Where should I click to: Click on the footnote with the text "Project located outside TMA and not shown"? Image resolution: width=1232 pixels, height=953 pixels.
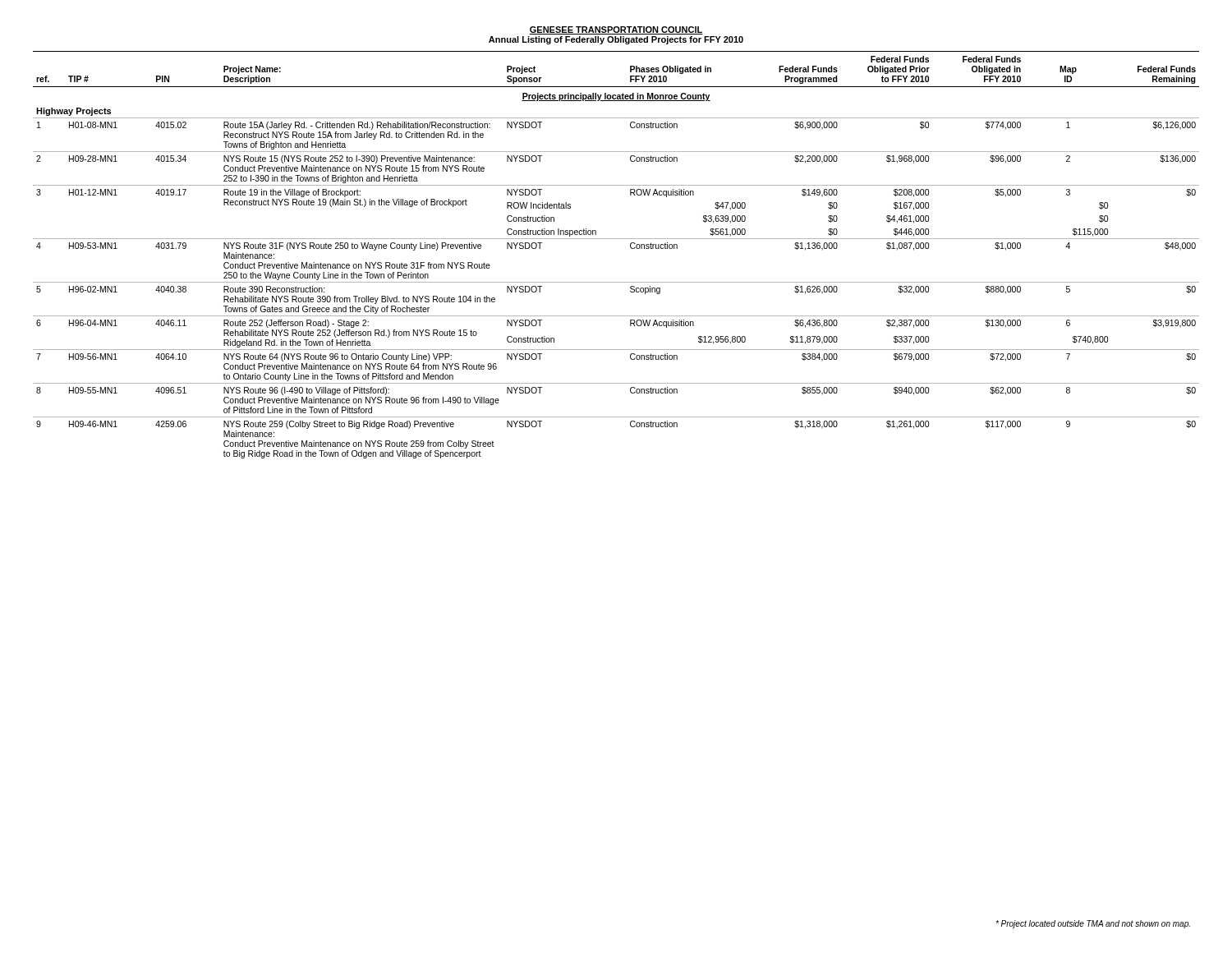1093,924
